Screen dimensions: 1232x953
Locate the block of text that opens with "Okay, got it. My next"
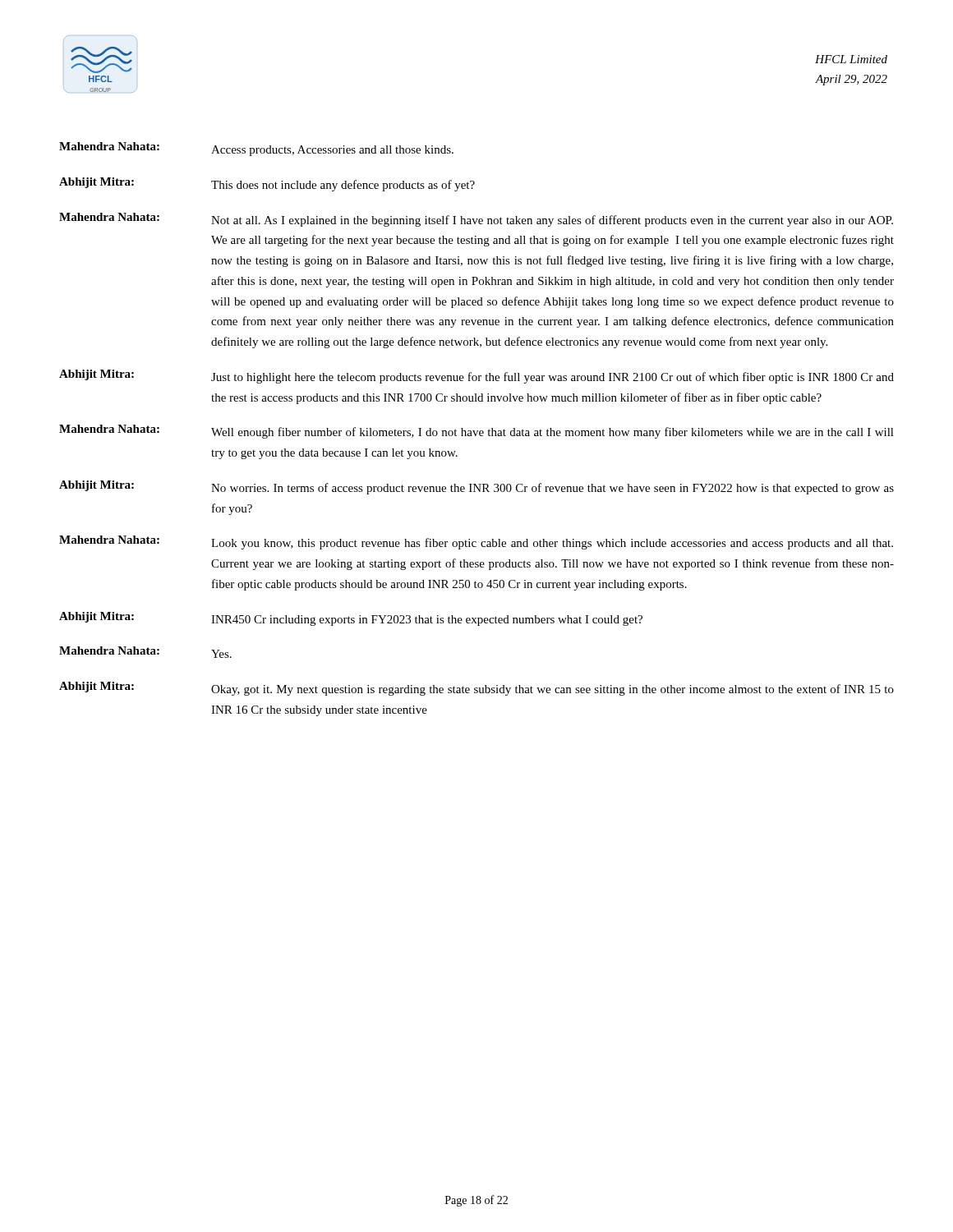coord(553,699)
